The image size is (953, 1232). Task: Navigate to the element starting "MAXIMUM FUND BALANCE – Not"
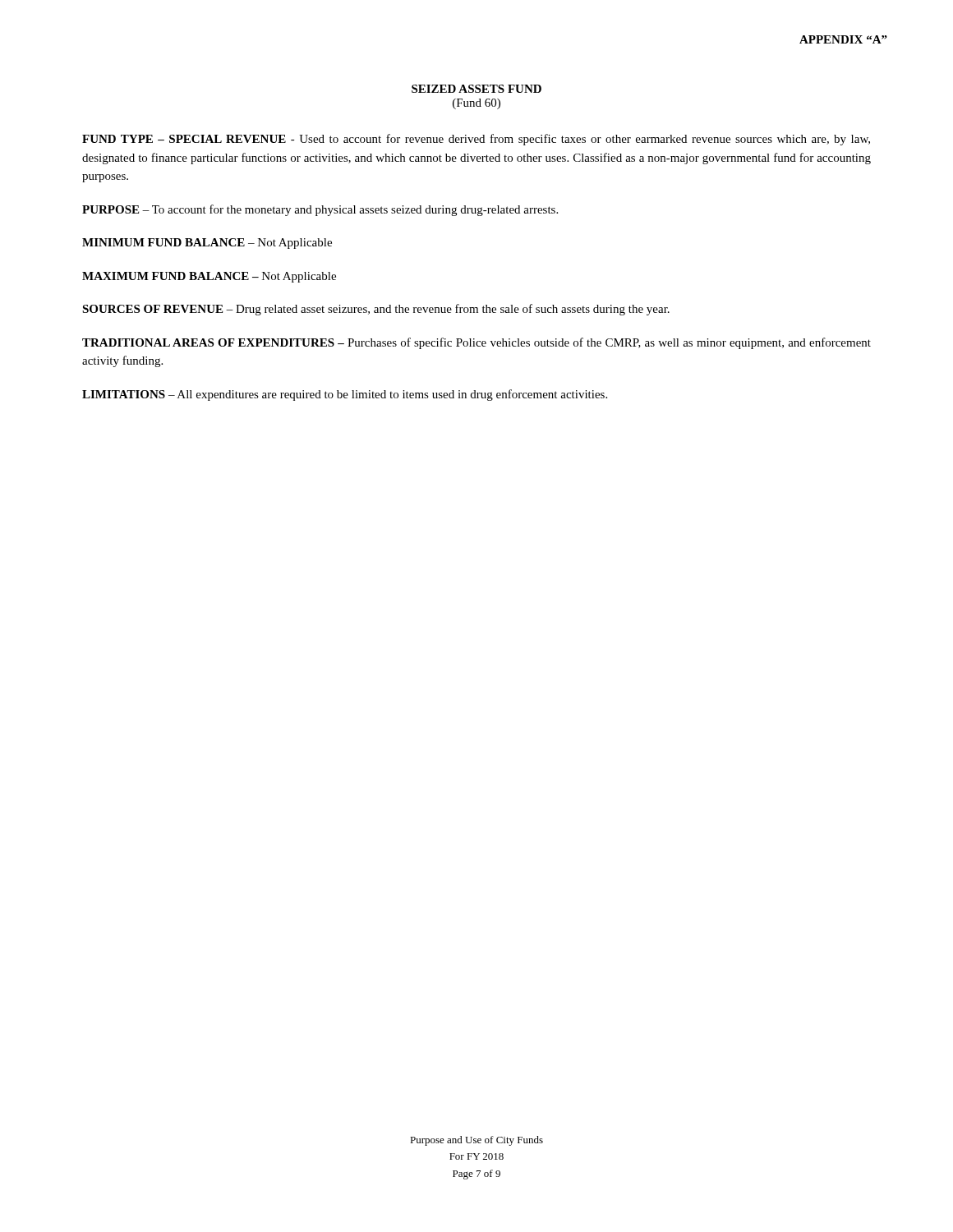pyautogui.click(x=209, y=276)
